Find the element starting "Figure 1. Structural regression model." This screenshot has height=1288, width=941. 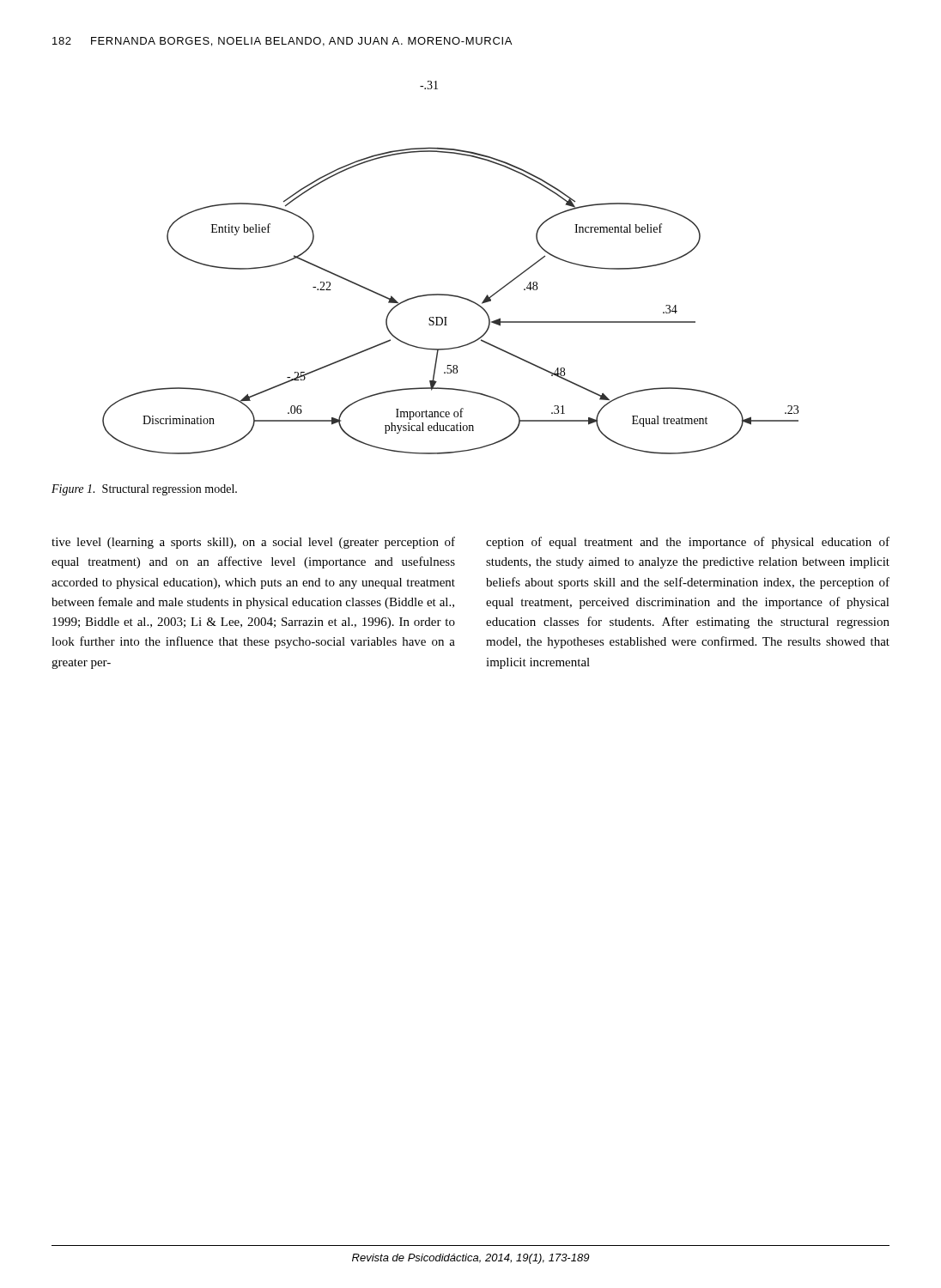145,489
